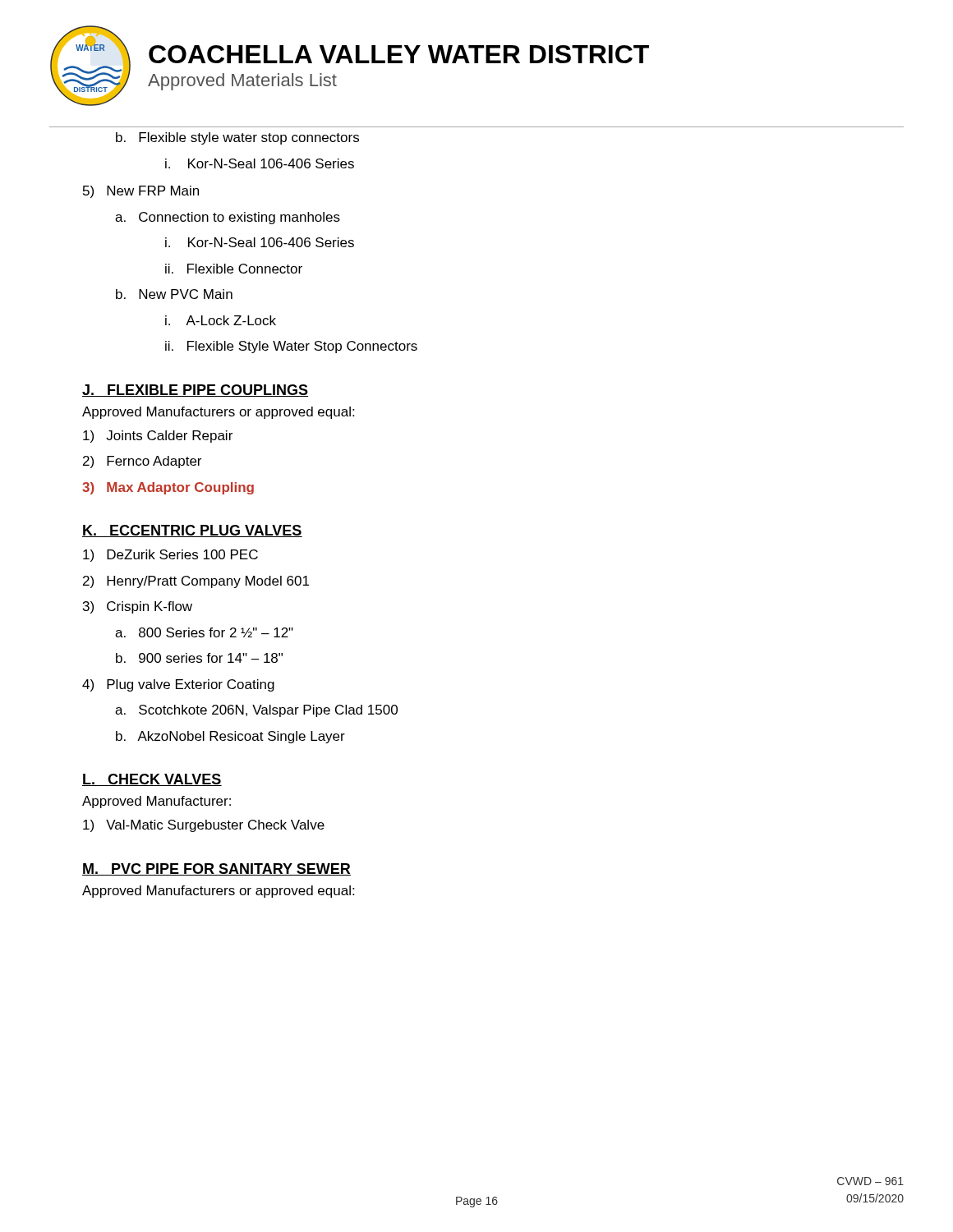
Task: Find "ii. Flexible Connector" on this page
Action: coord(233,269)
